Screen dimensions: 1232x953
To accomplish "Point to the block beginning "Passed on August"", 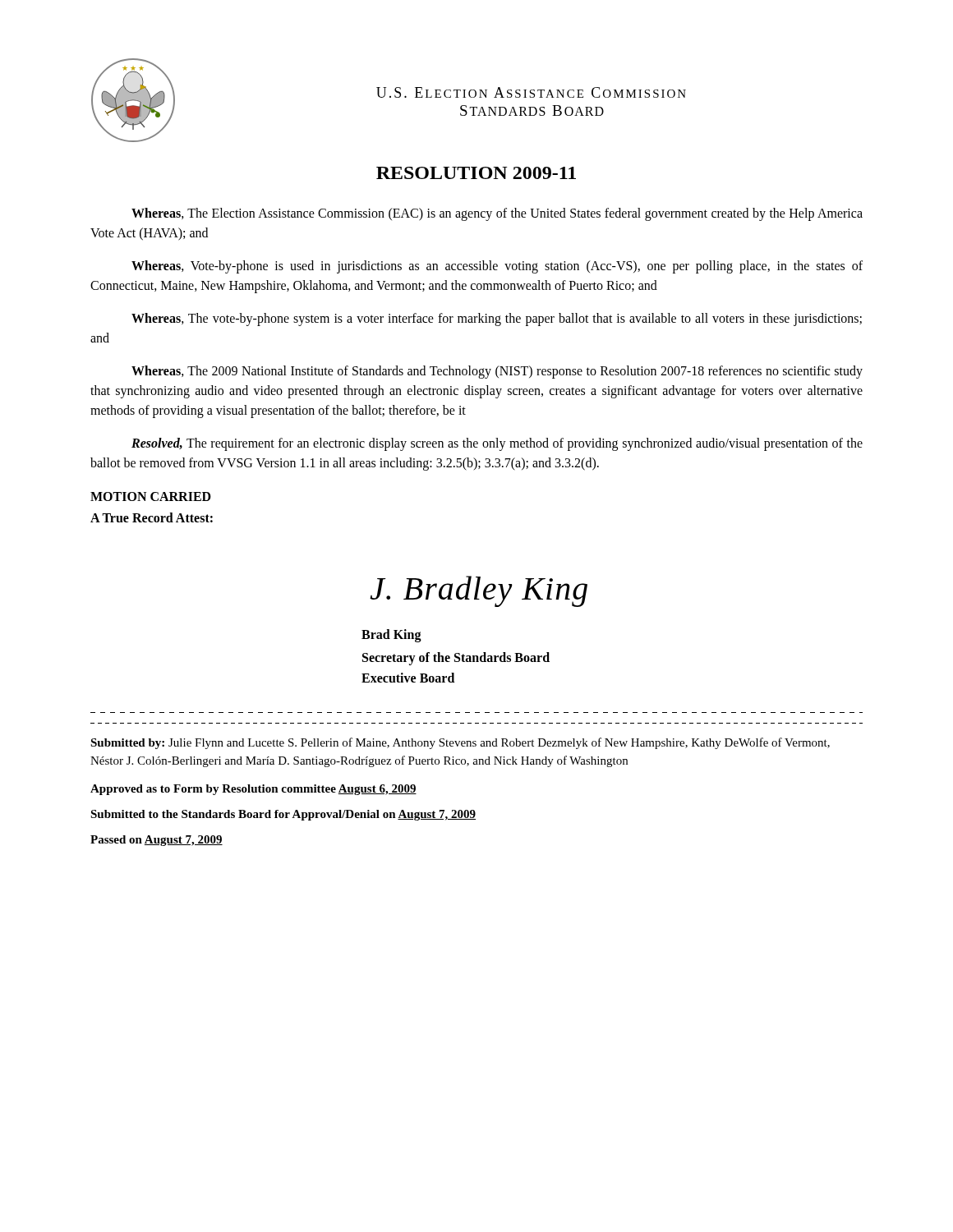I will [156, 839].
